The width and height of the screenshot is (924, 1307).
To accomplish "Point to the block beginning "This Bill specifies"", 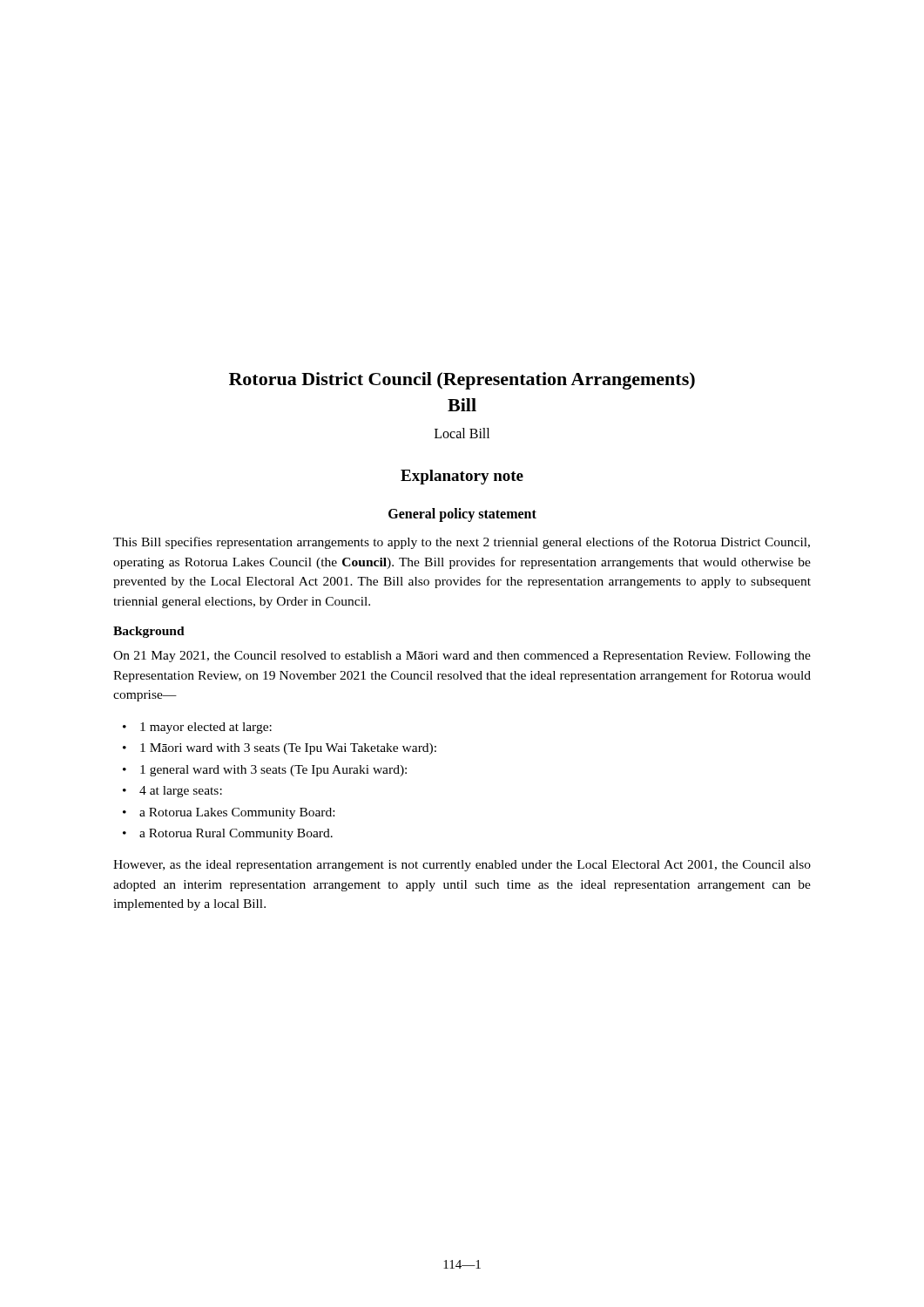I will pyautogui.click(x=462, y=571).
